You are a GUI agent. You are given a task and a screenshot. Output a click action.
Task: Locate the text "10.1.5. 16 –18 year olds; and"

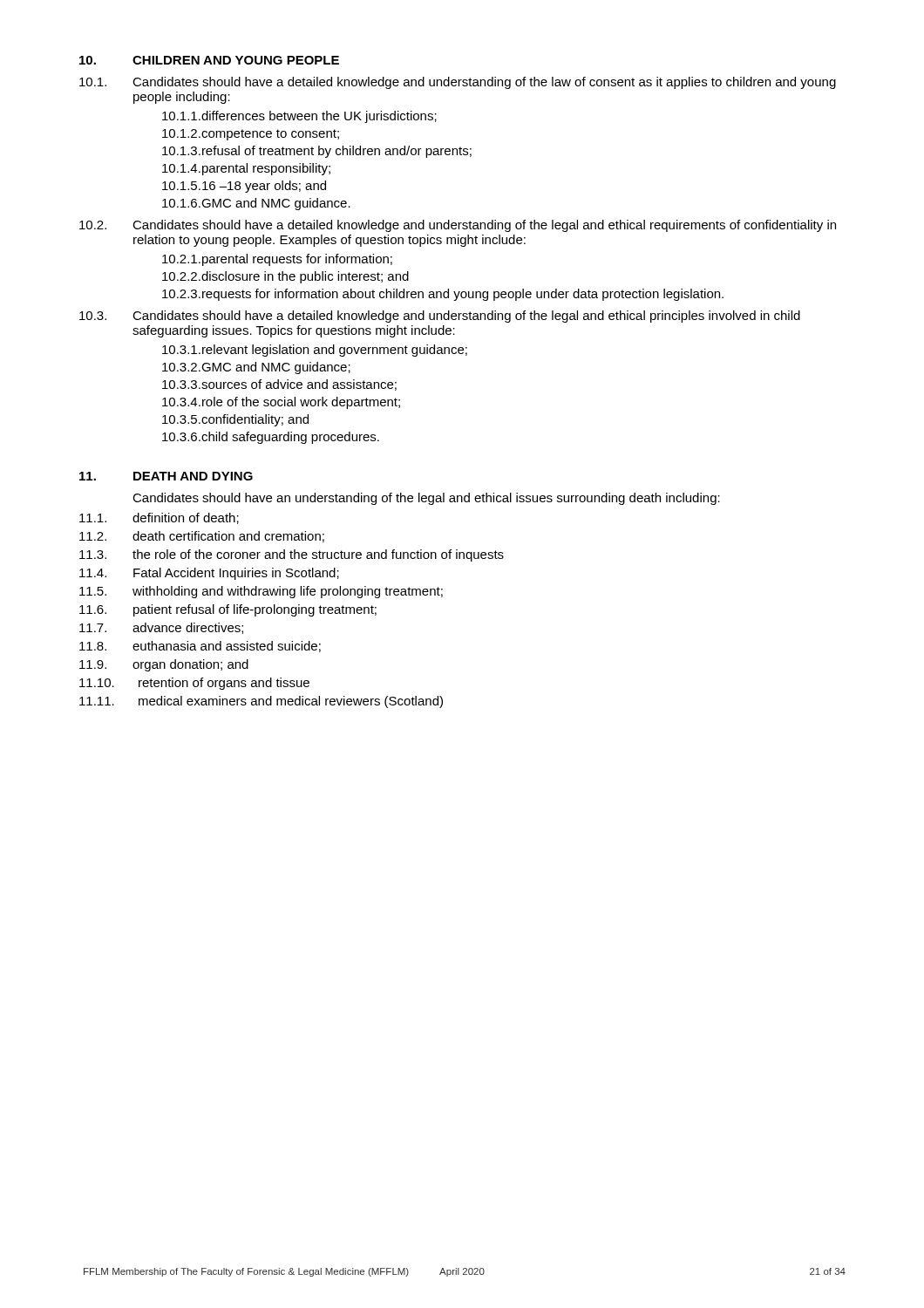pyautogui.click(x=244, y=187)
